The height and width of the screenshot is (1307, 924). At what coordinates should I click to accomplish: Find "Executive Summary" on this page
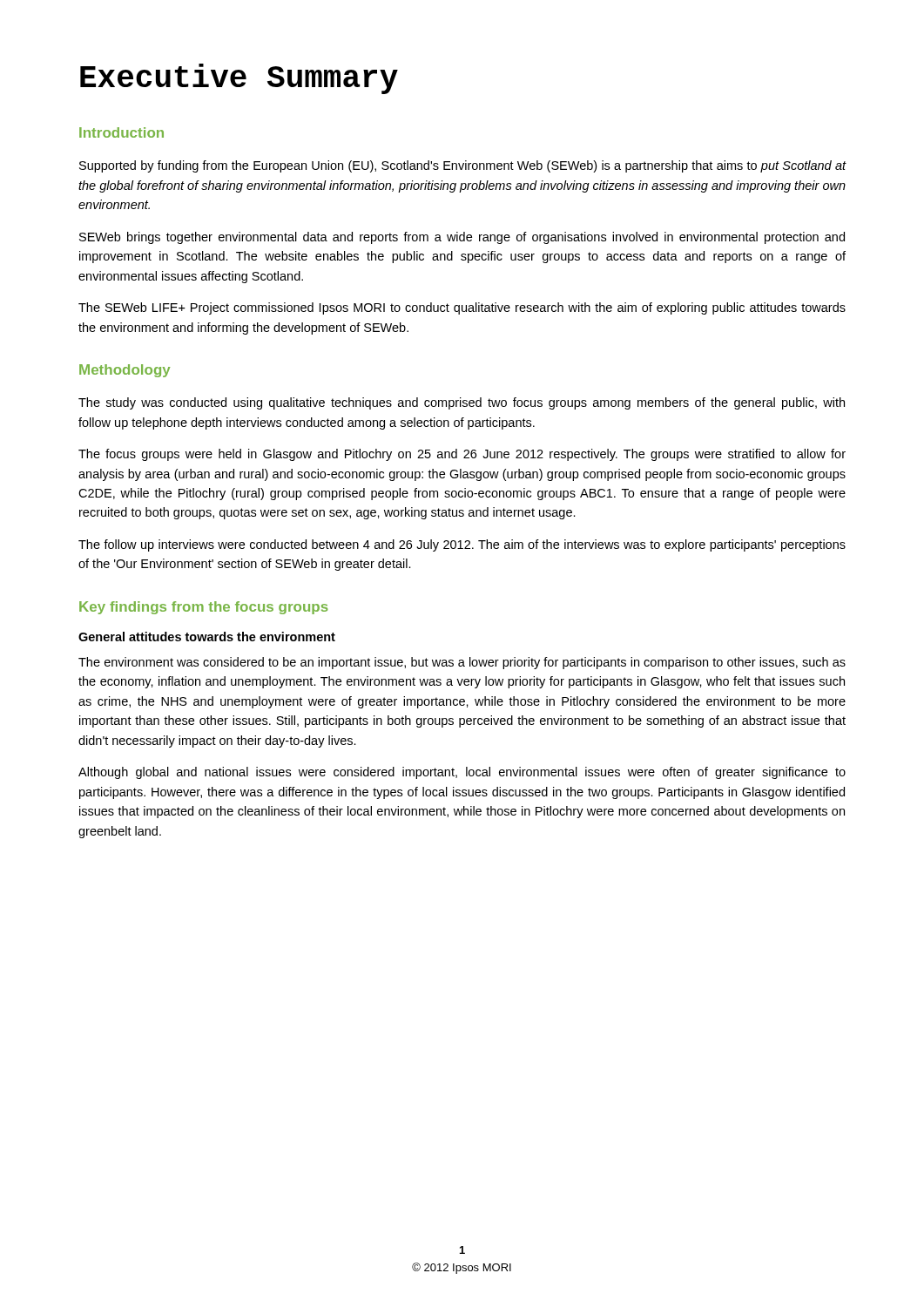pyautogui.click(x=239, y=79)
